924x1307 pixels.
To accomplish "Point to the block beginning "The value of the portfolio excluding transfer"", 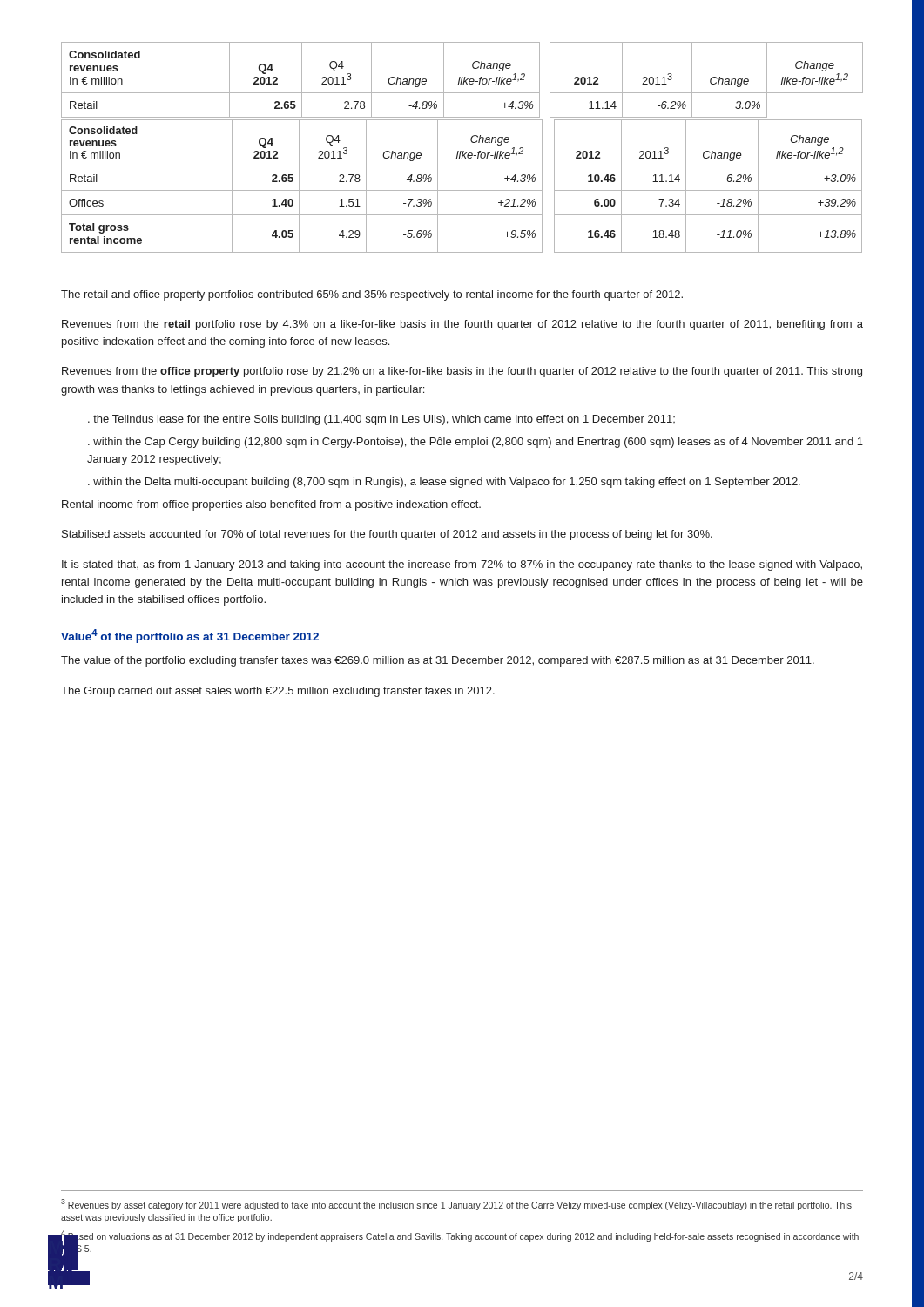I will pos(438,660).
